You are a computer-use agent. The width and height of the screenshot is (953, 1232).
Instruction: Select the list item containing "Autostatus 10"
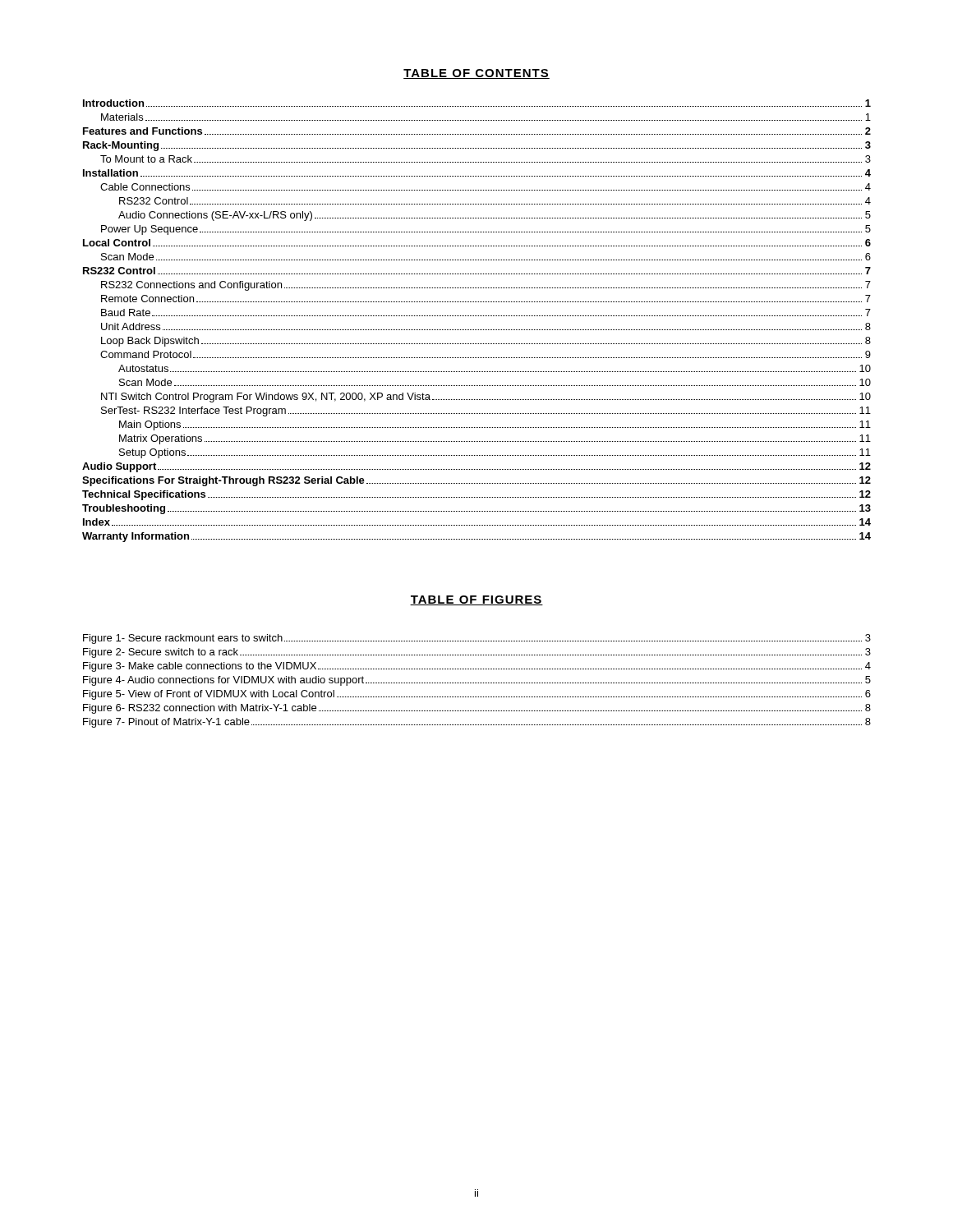476,368
